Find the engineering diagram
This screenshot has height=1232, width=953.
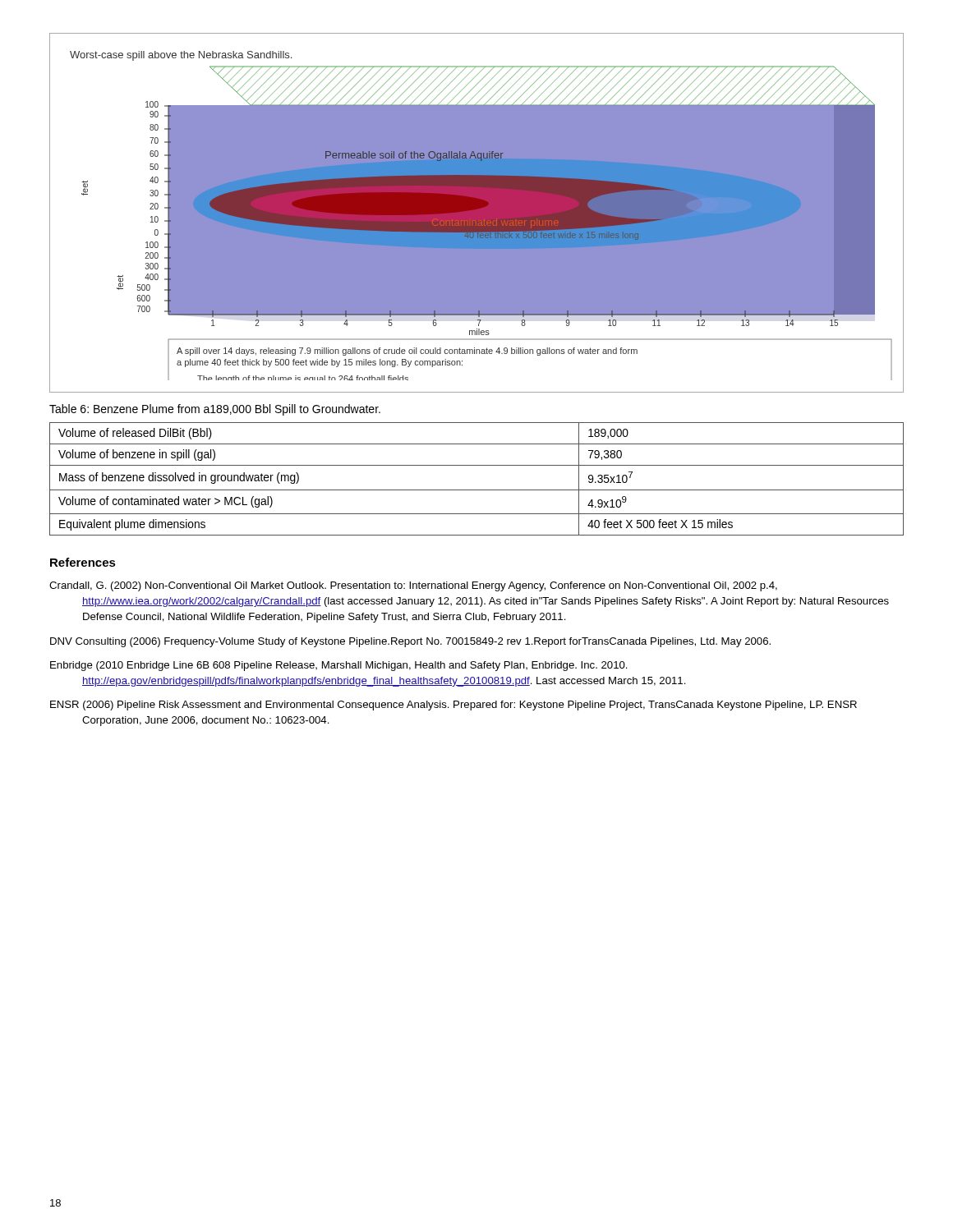point(476,213)
